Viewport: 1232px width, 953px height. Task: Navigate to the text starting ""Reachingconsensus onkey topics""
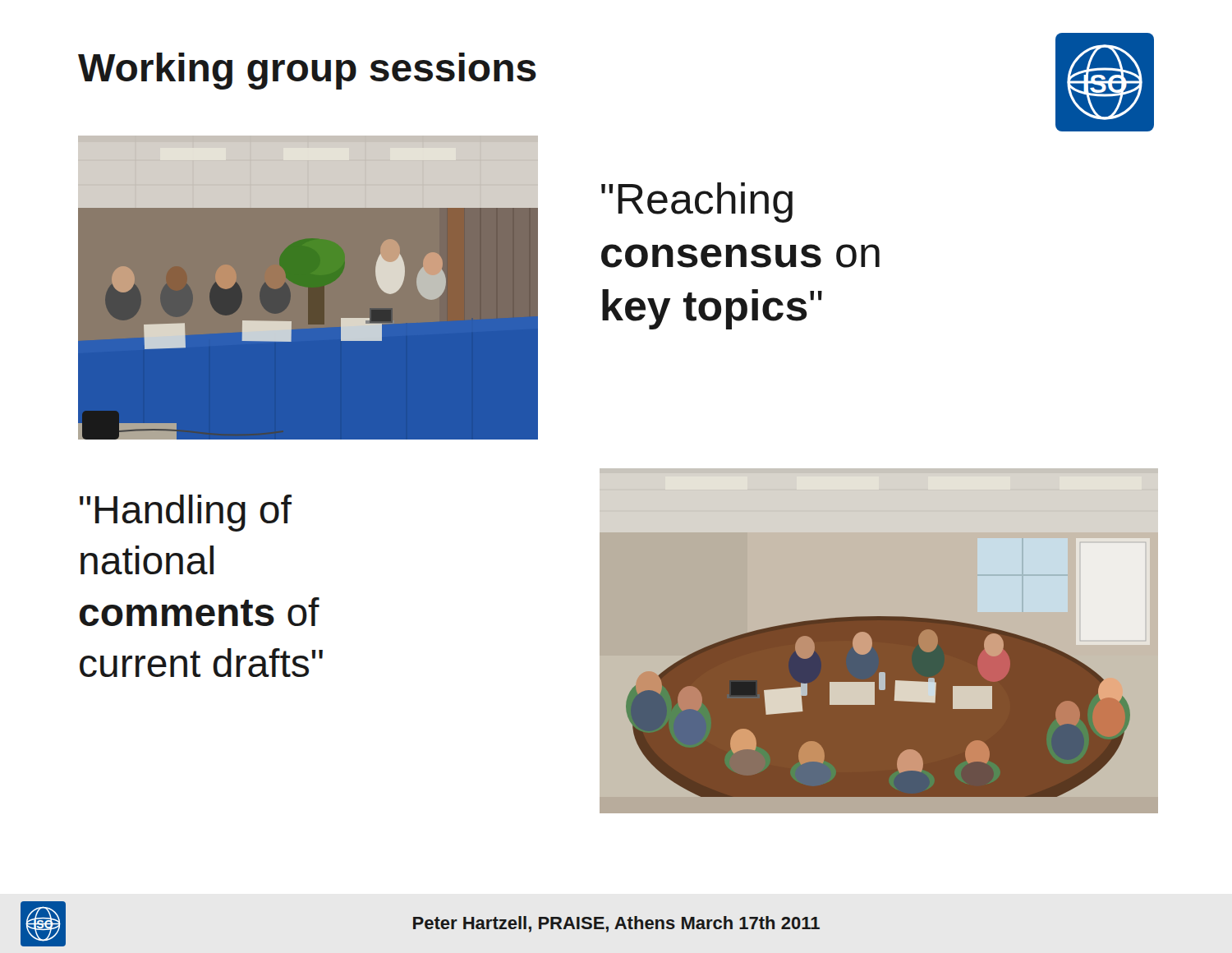coord(741,252)
